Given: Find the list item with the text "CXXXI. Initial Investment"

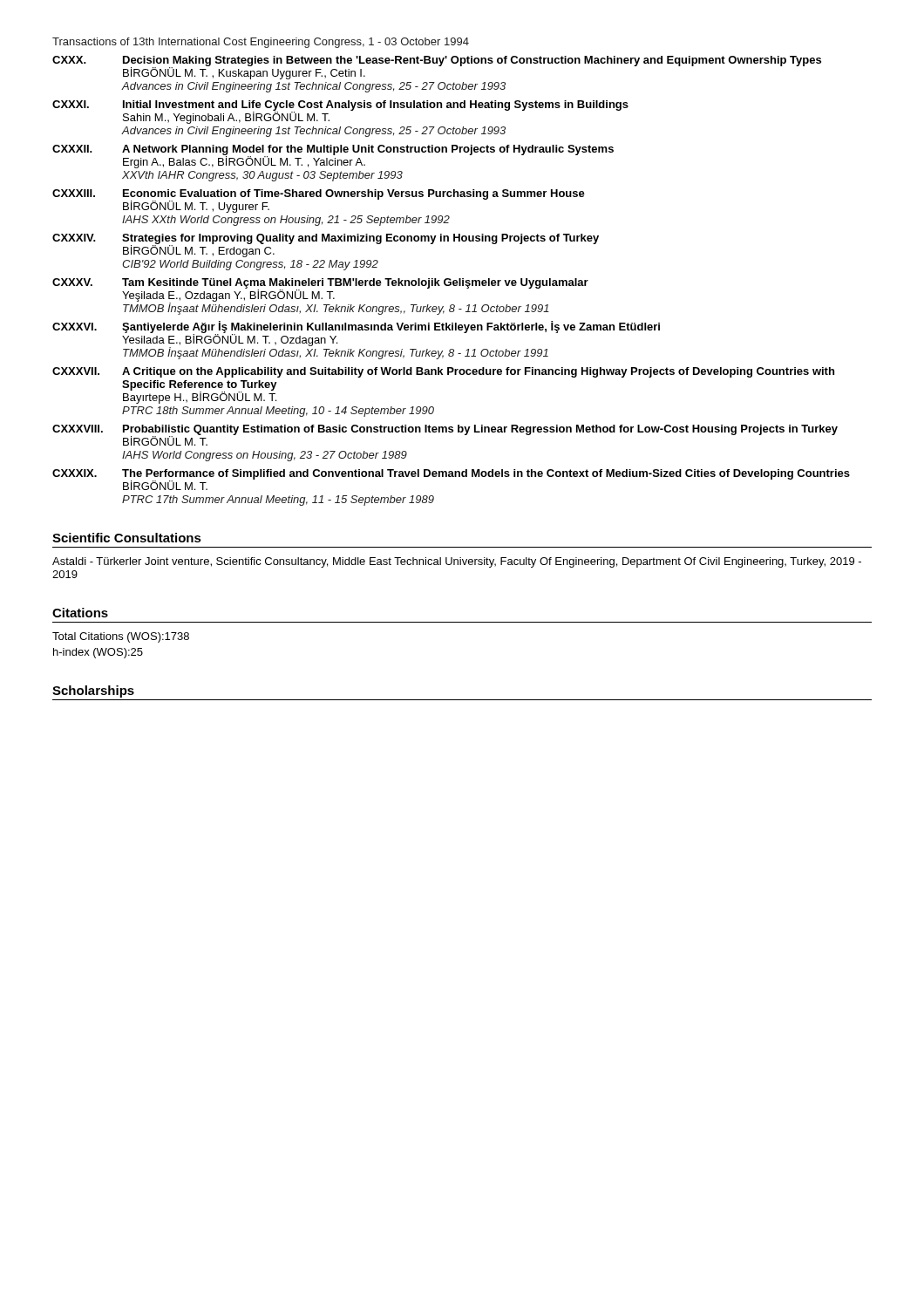Looking at the screenshot, I should (462, 117).
